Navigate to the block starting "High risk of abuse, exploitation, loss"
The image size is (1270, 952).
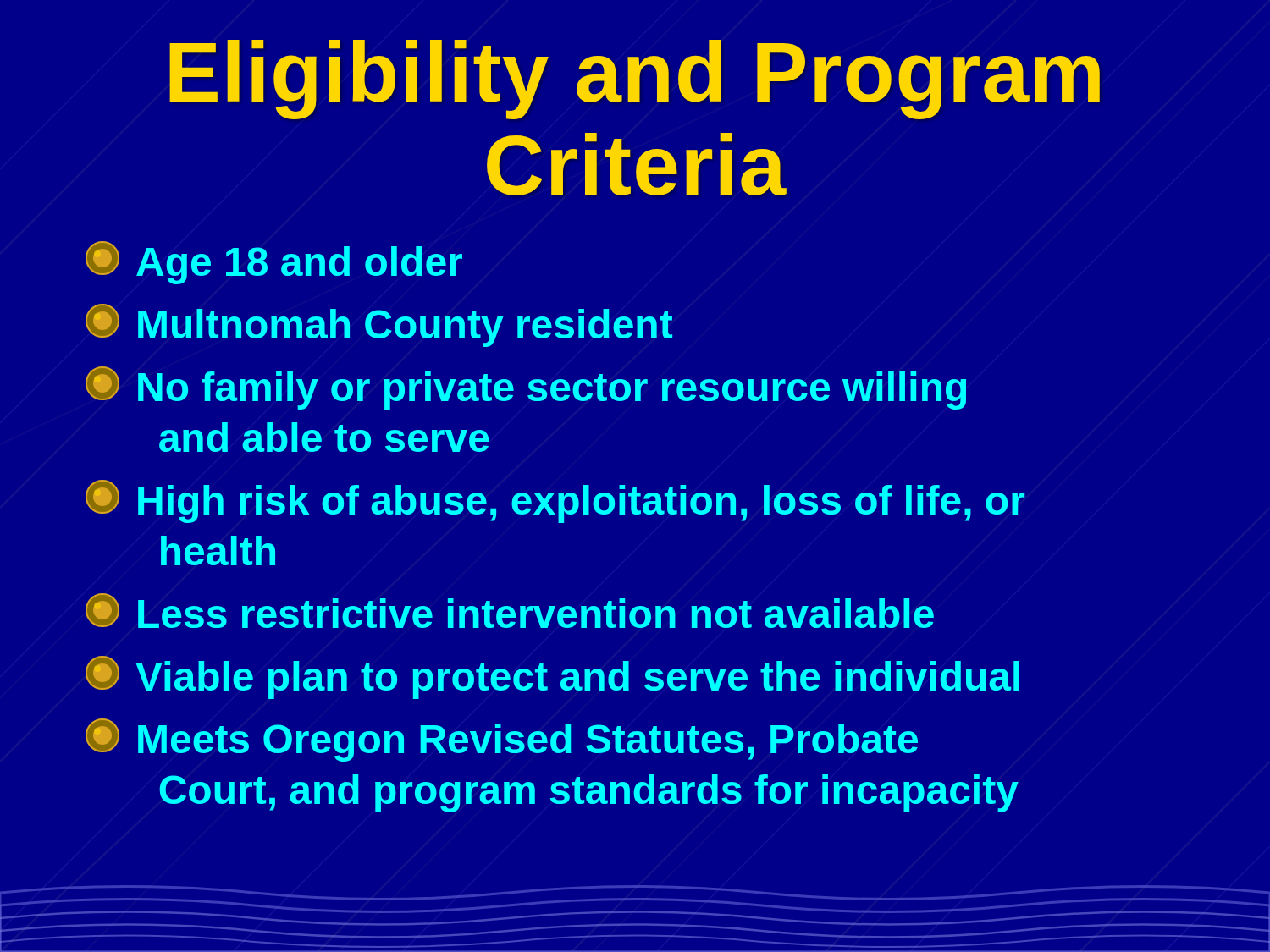(555, 526)
